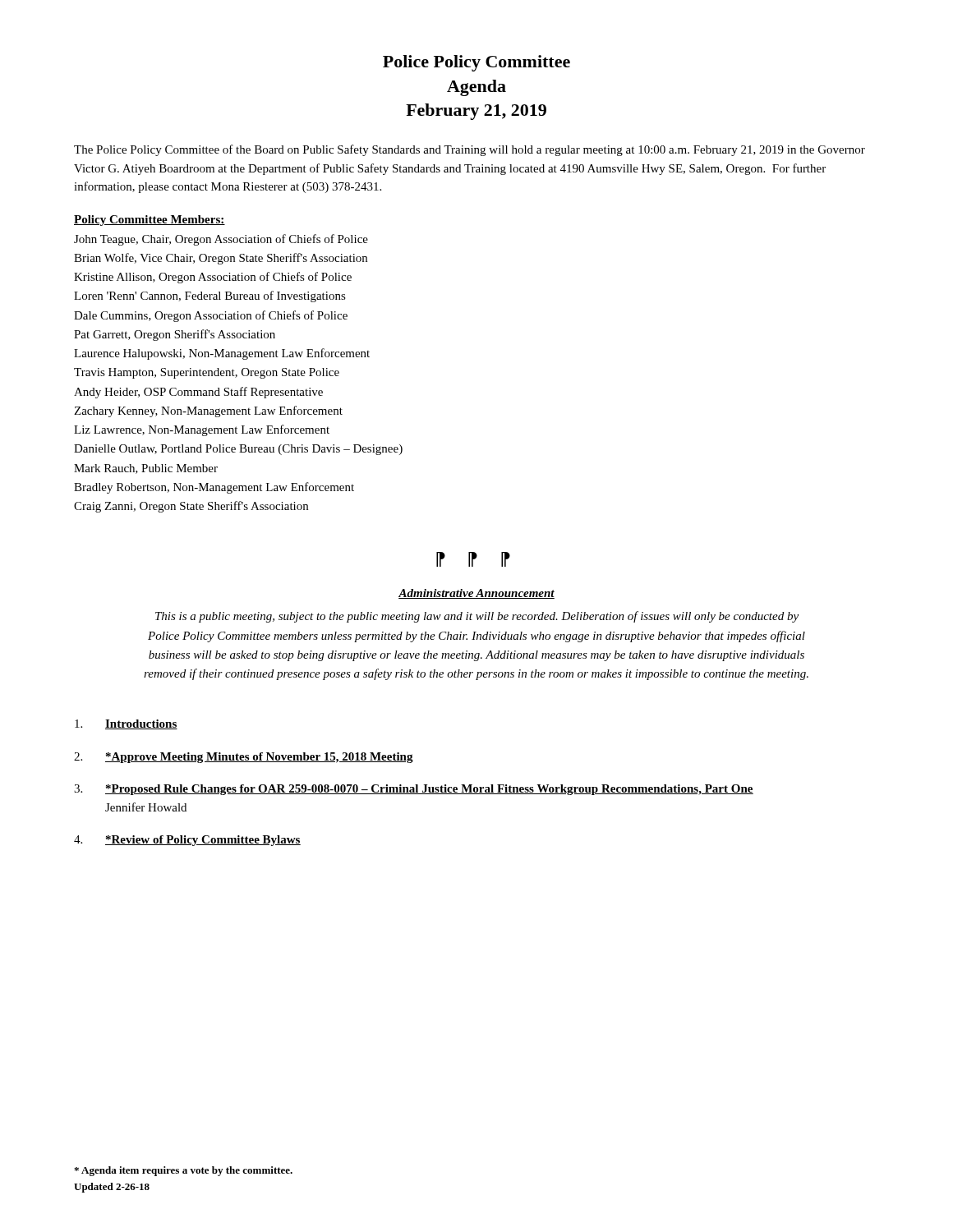Viewport: 953px width, 1232px height.
Task: Click the passage that begins "This is a public meeting, subject to"
Action: tap(476, 645)
